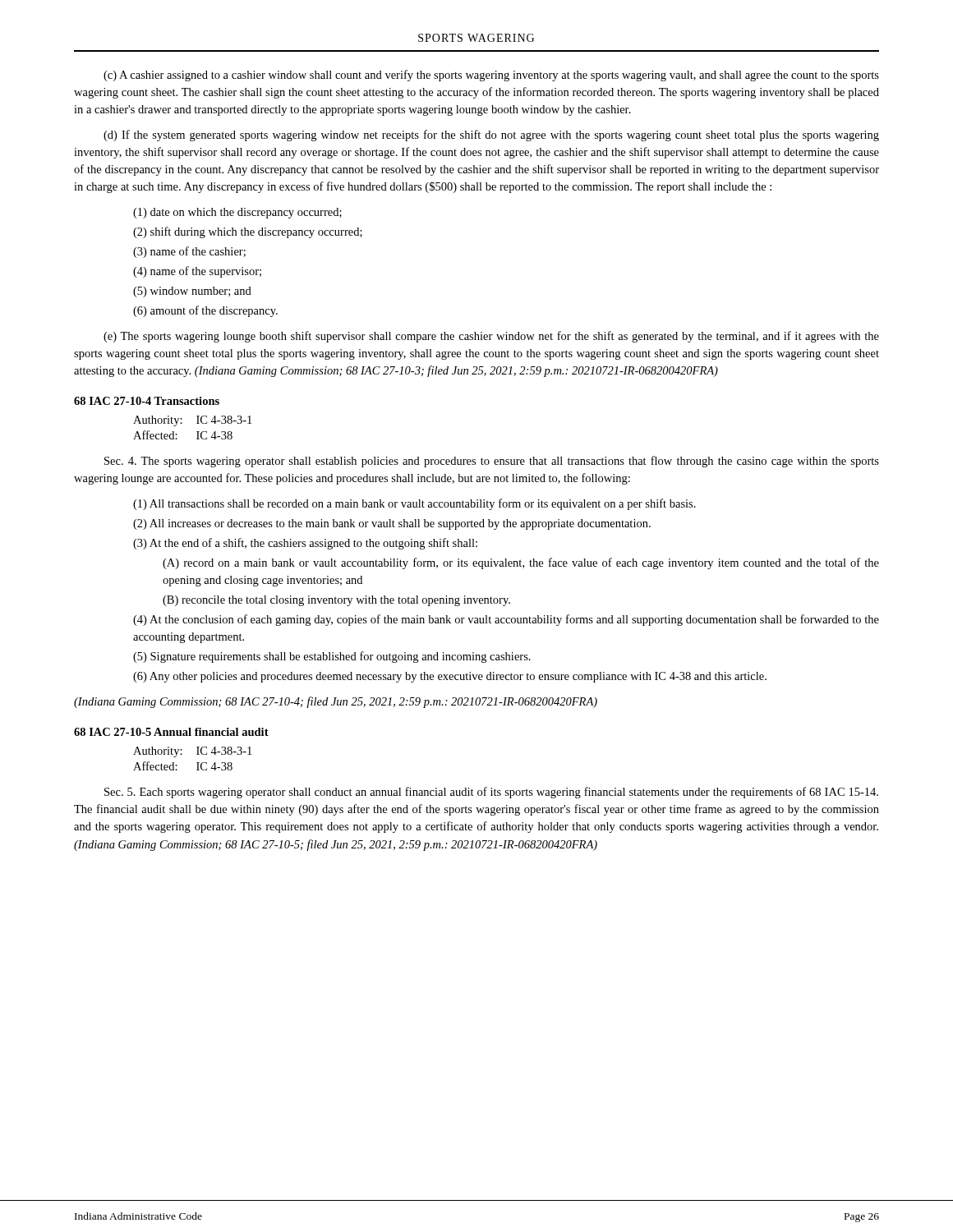Find the block on this page that starts "(6) Any other policies and procedures"
Screen dimensions: 1232x953
click(x=450, y=676)
